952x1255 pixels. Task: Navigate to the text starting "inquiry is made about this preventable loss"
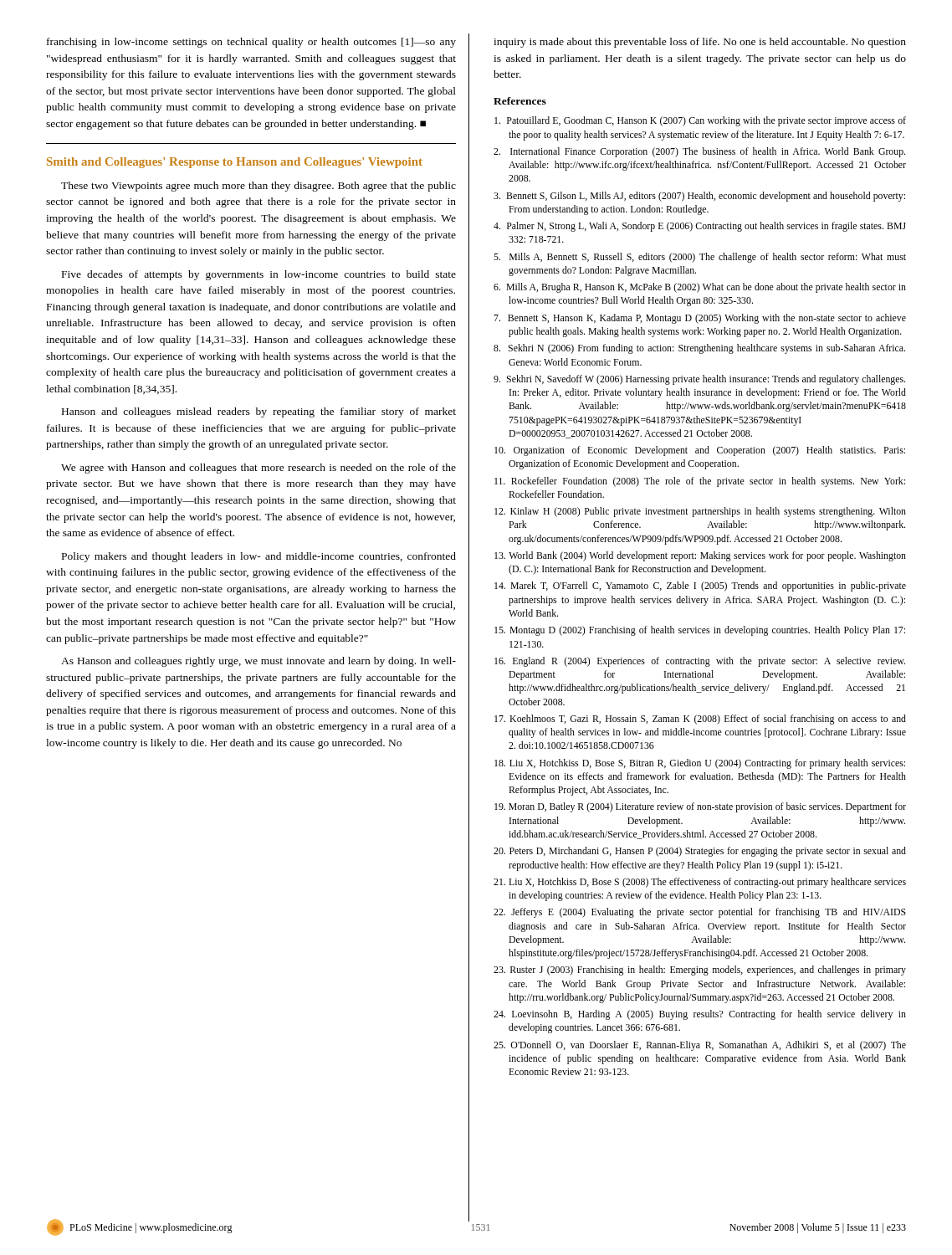[x=700, y=58]
